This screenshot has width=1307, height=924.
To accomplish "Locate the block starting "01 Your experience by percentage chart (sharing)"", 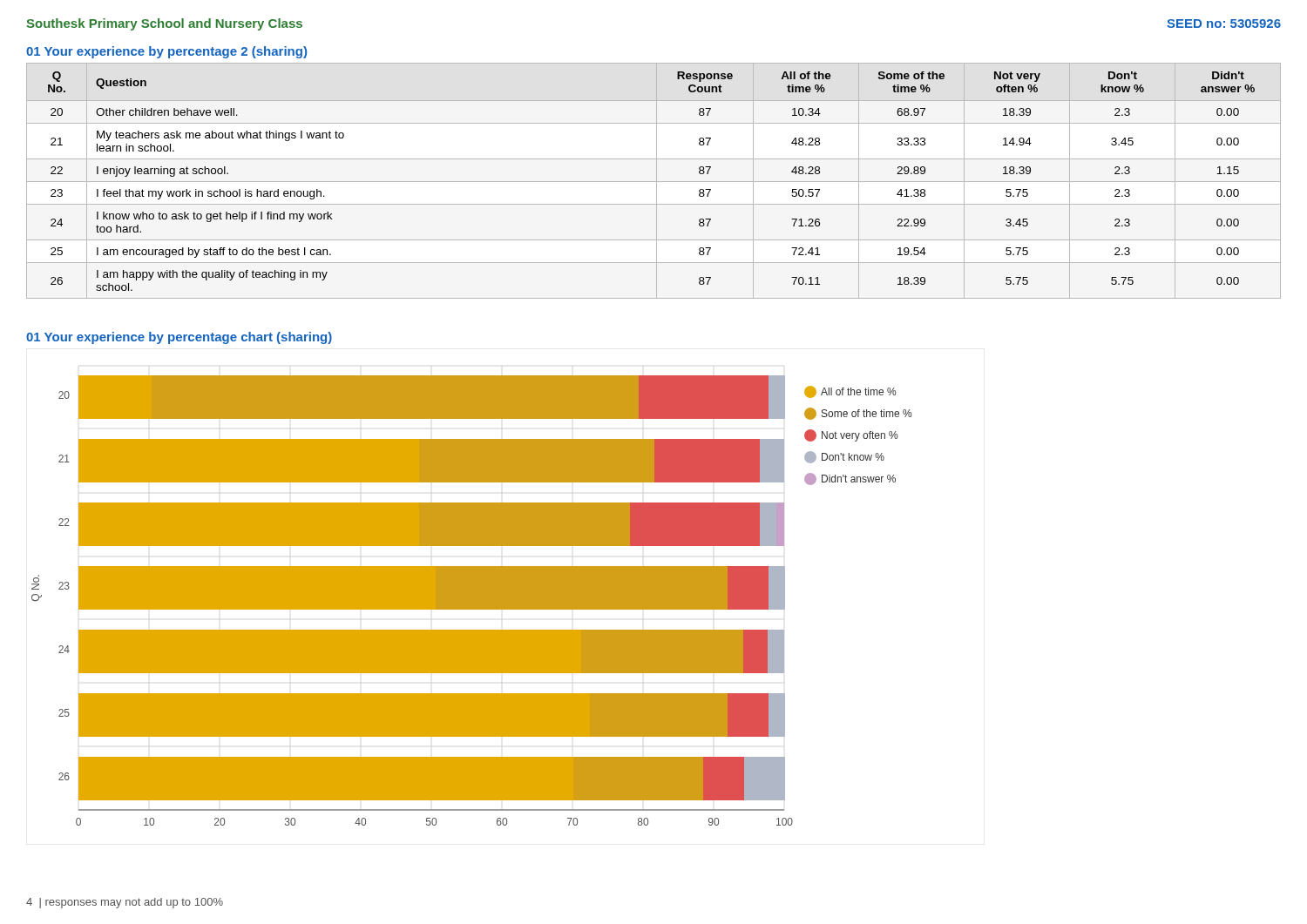I will (x=179, y=337).
